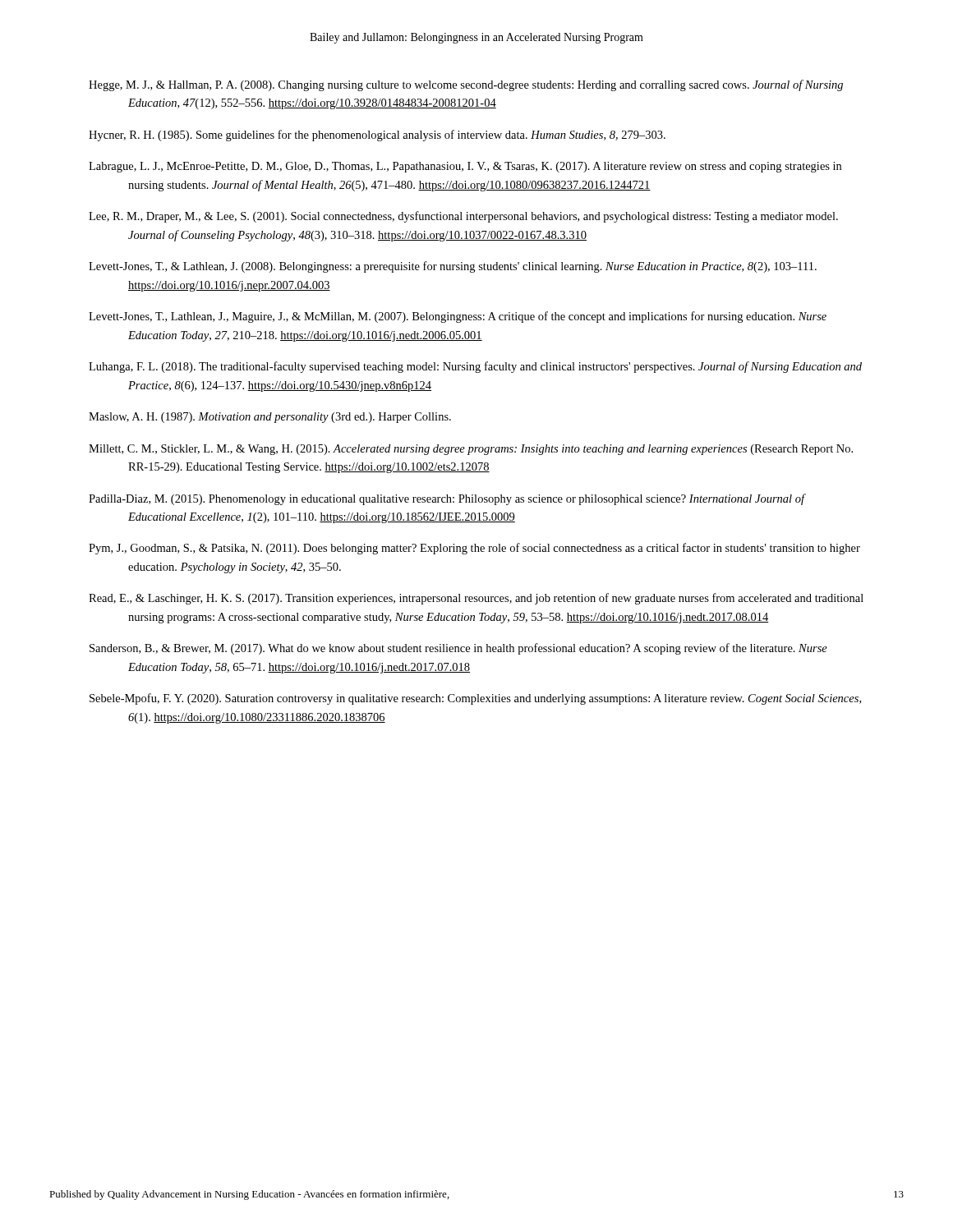The image size is (953, 1232).
Task: Find the block starting "Hegge, M. J., & Hallman, P. A. (2008)."
Action: (x=466, y=94)
